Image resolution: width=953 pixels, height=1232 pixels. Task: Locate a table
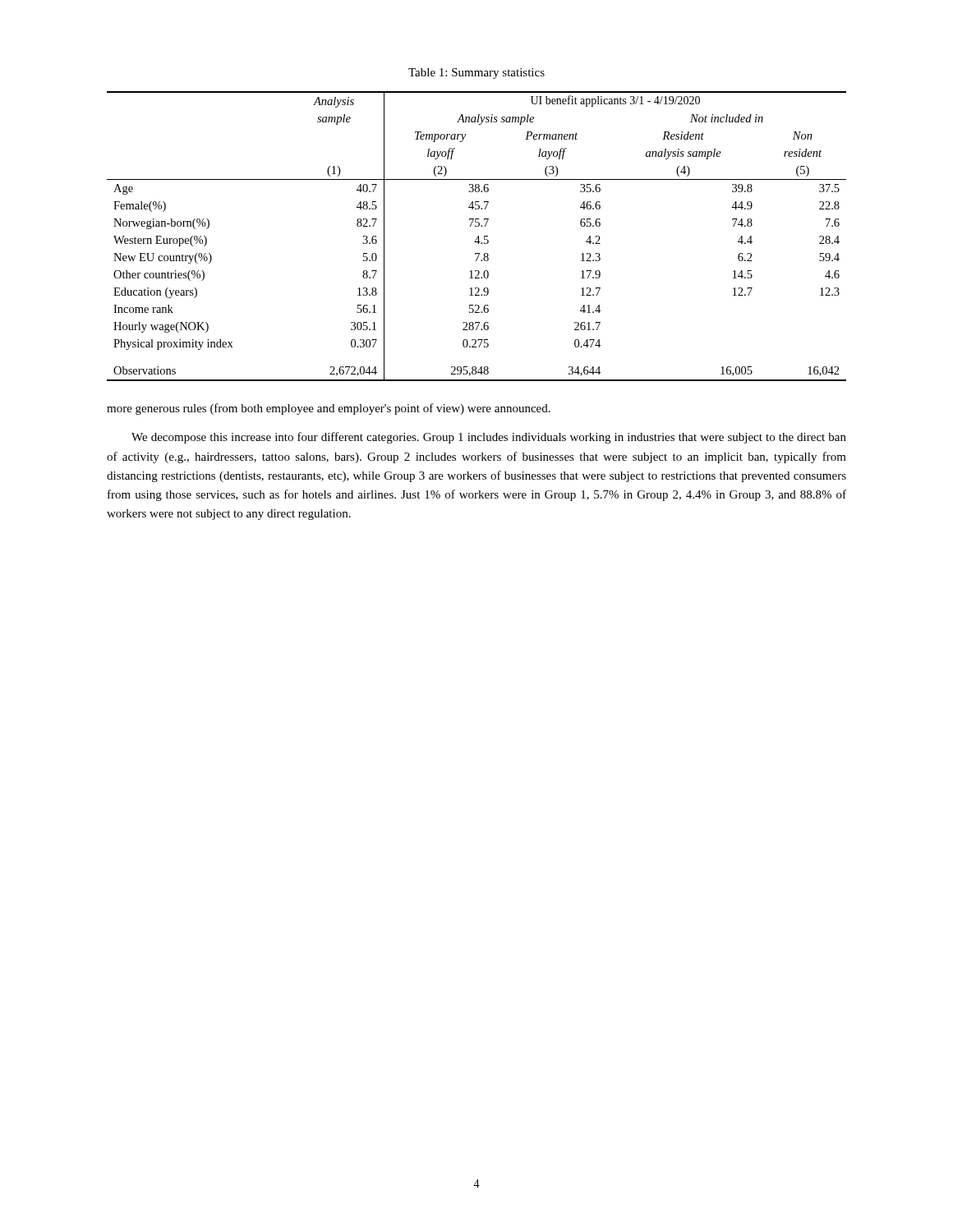pos(476,236)
